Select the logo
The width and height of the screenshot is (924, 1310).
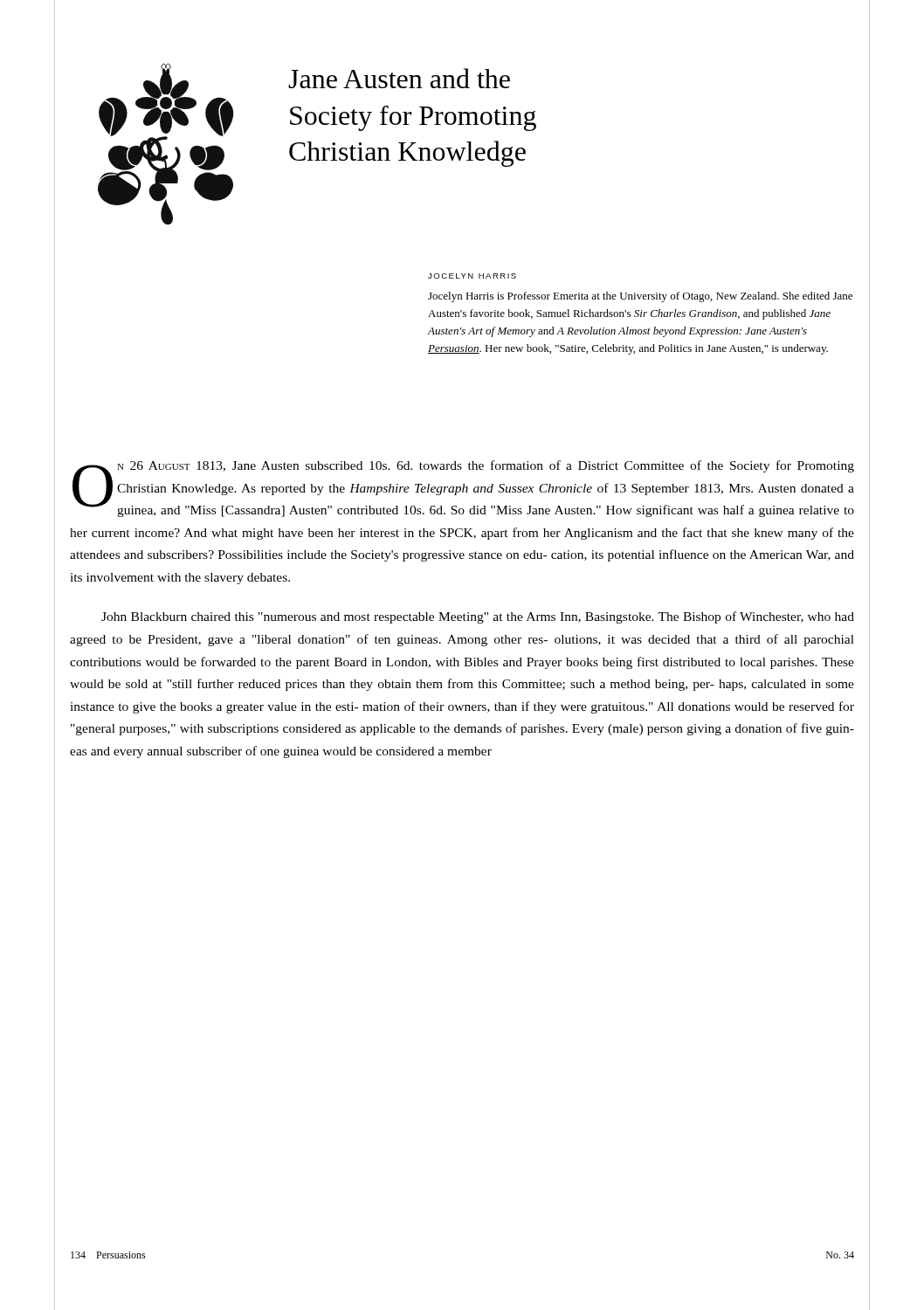166,144
